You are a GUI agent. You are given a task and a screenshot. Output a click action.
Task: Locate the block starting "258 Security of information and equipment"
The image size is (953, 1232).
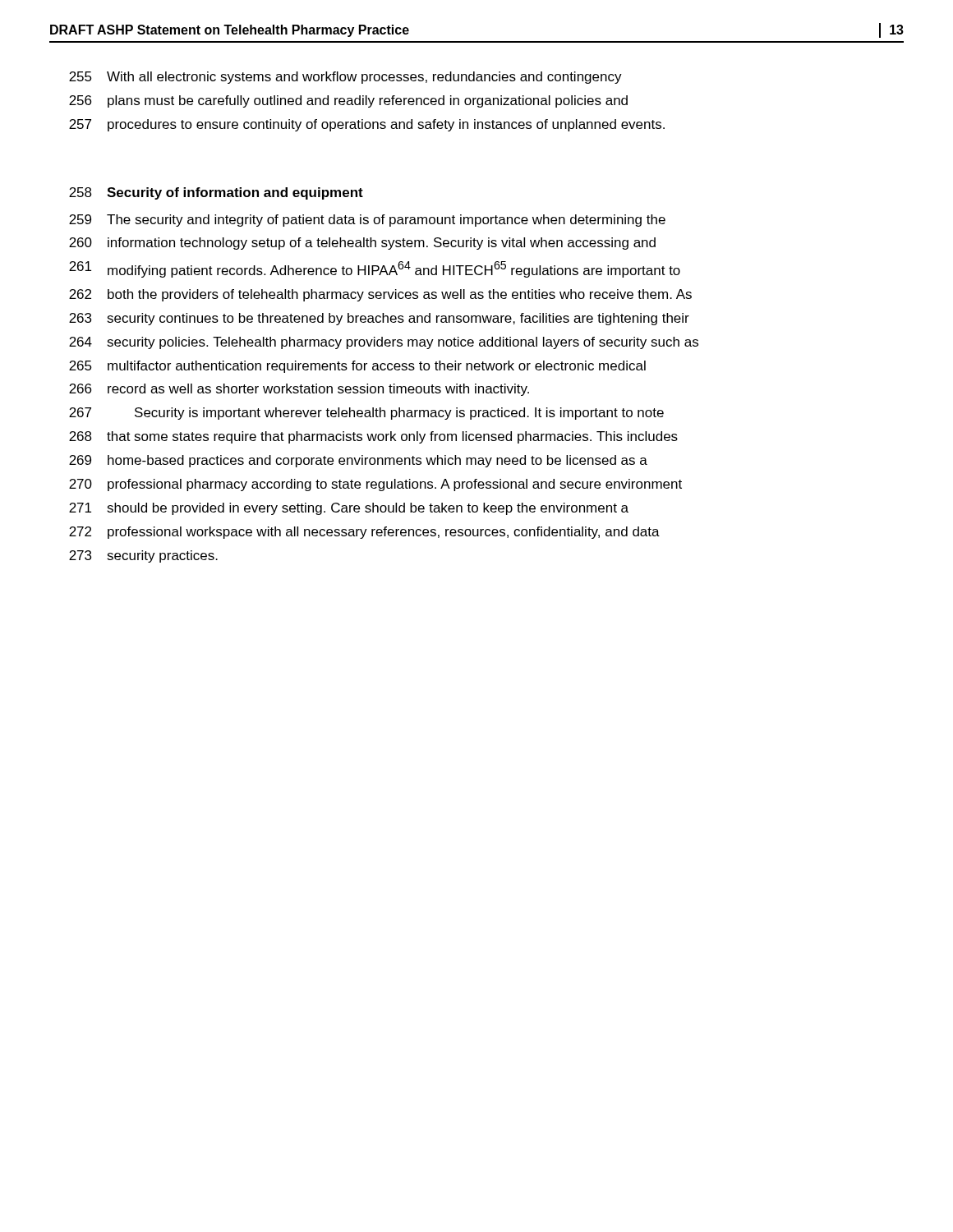(216, 193)
